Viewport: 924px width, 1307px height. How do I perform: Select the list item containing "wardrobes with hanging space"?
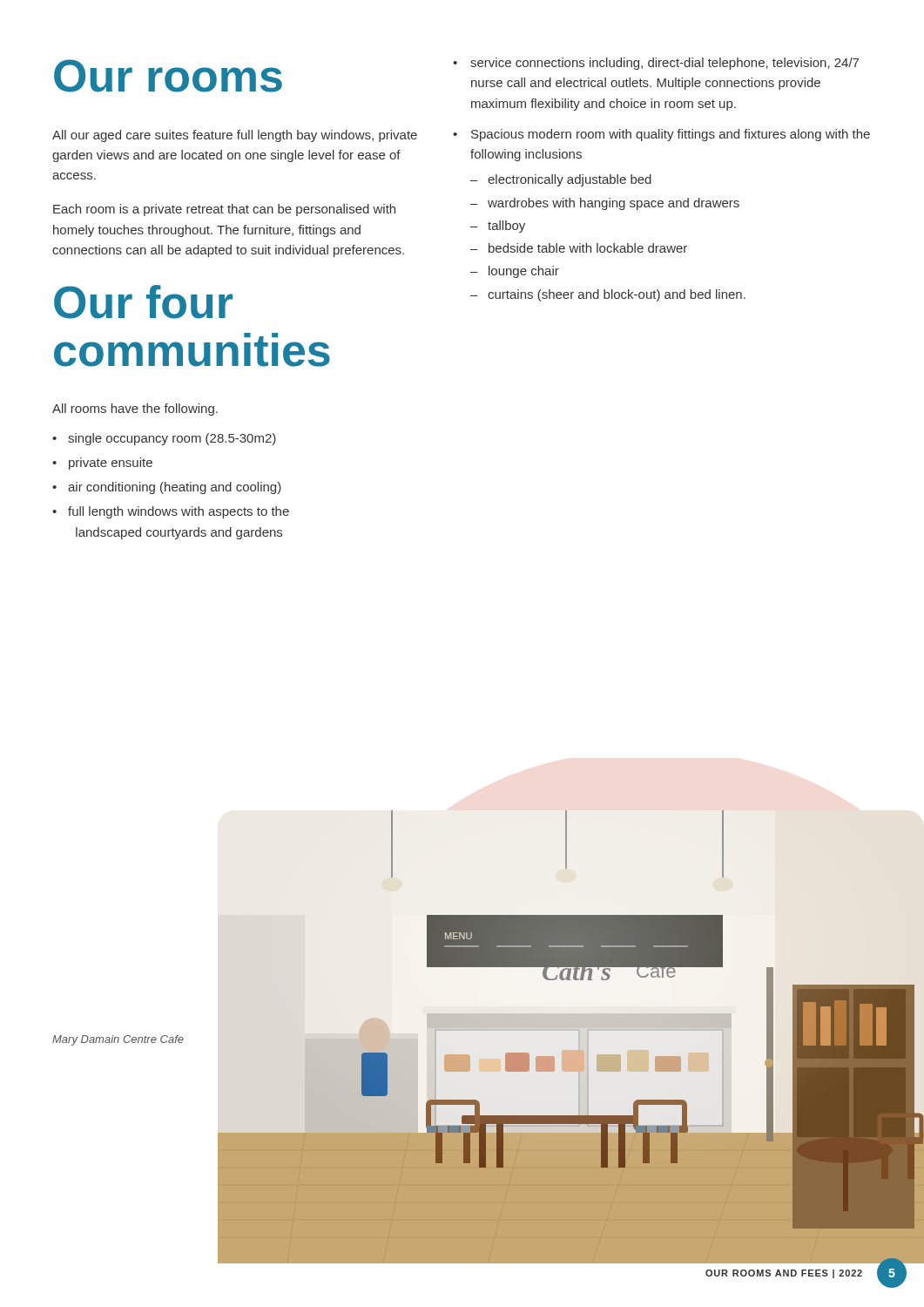614,202
